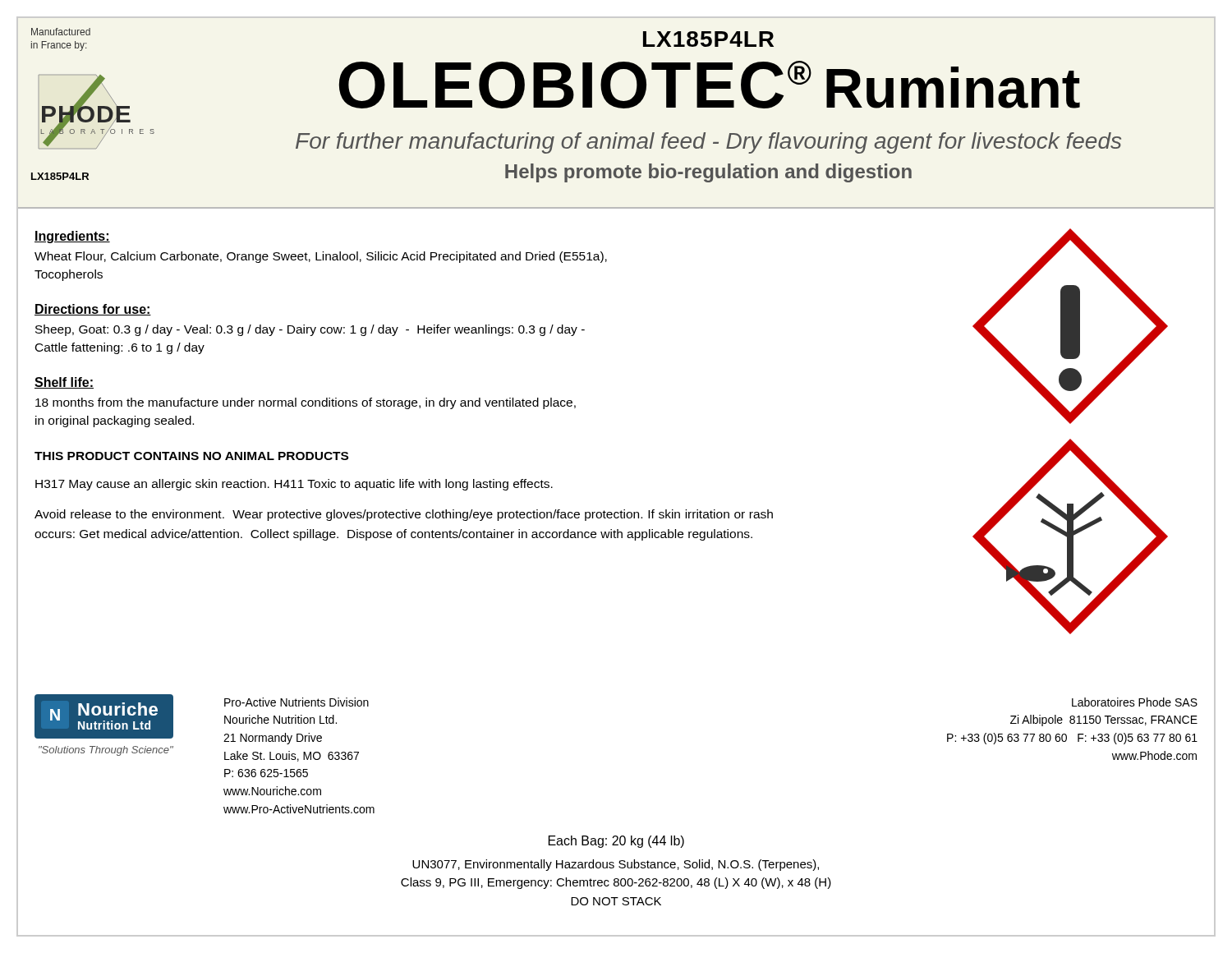Find the block starting "Laboratoires Phode SAS Zi Albipole 81150"
Screen dimensions: 953x1232
[1072, 729]
